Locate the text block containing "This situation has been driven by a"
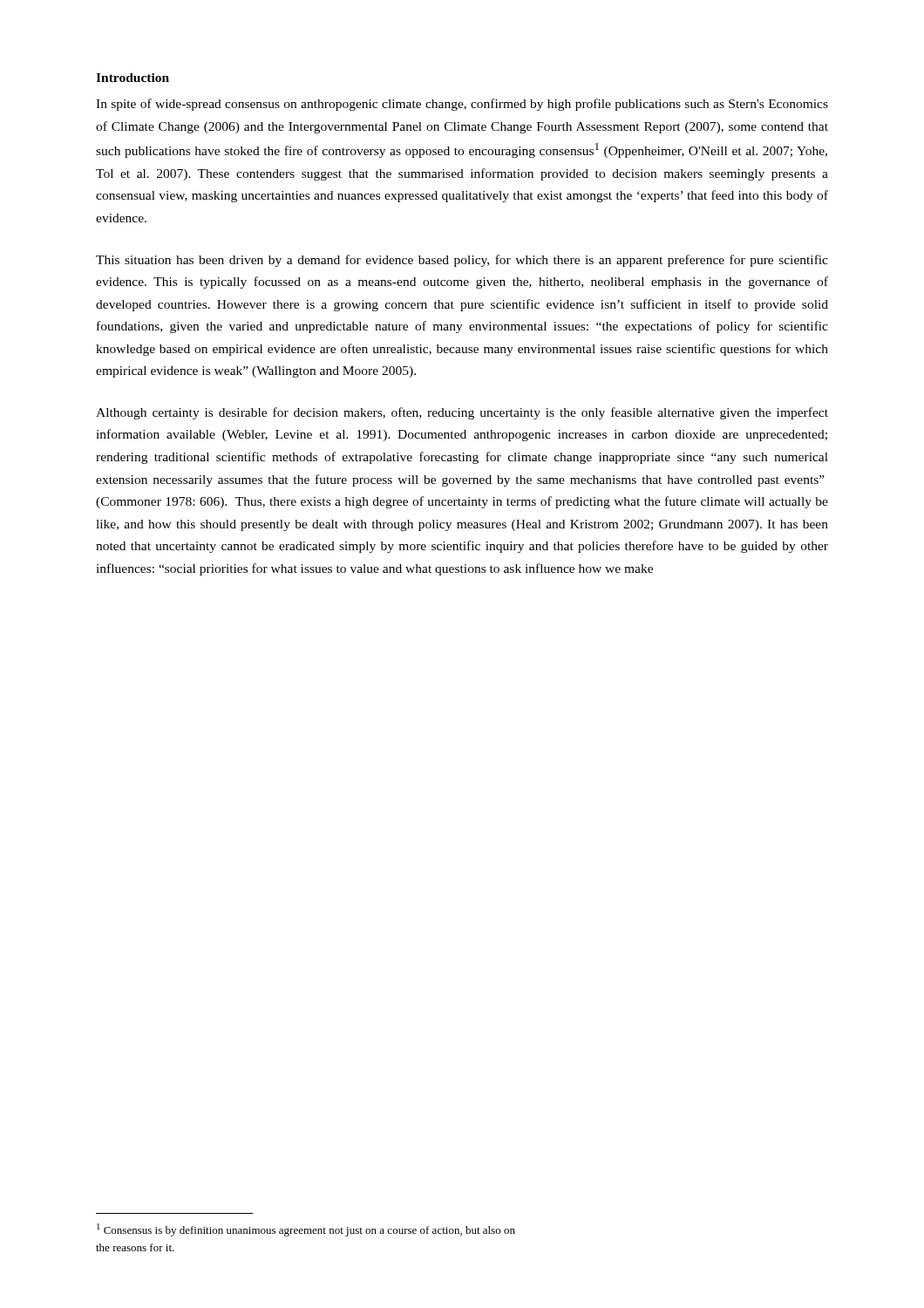The width and height of the screenshot is (924, 1308). click(462, 315)
